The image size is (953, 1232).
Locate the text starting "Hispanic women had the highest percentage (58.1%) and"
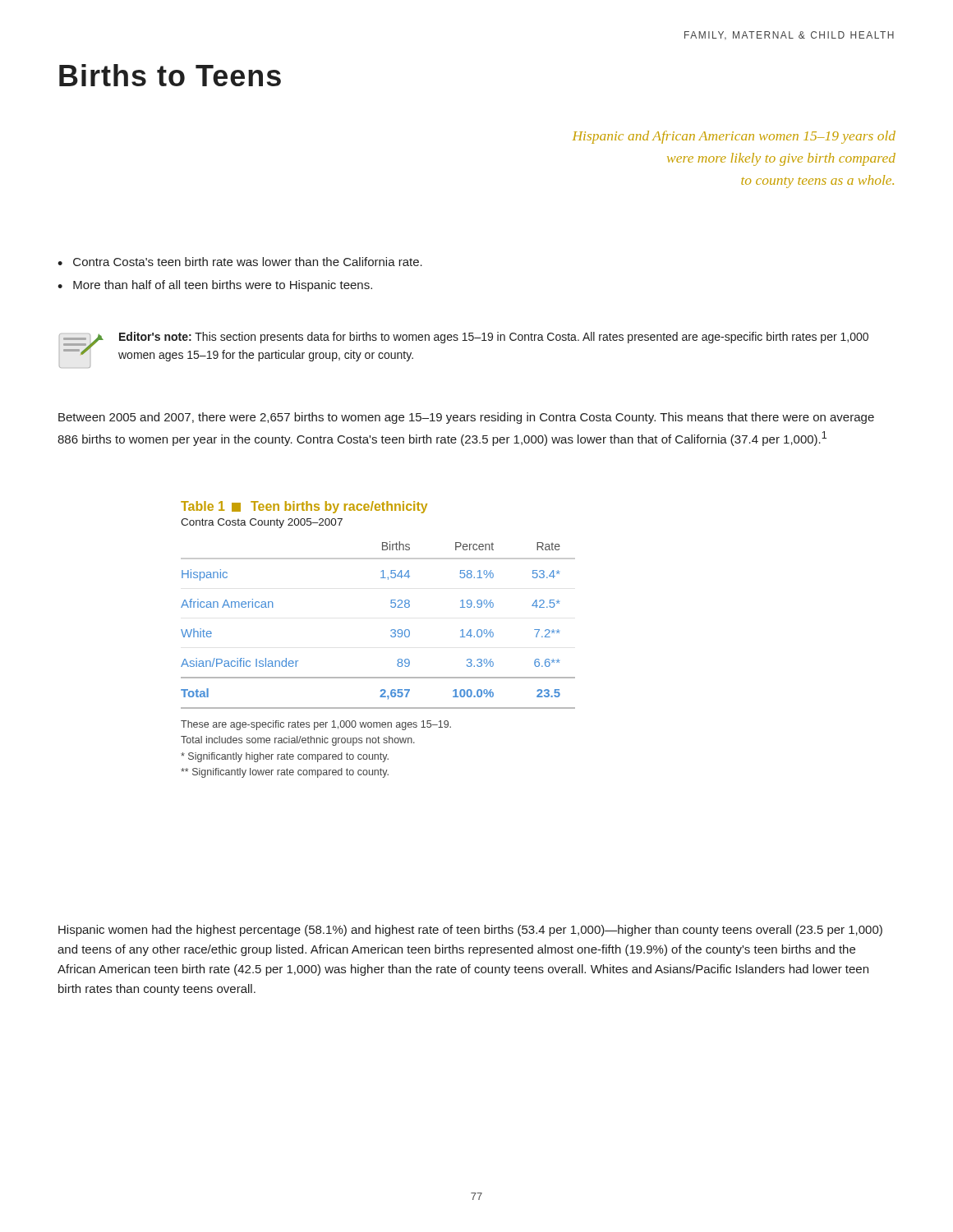(x=470, y=959)
